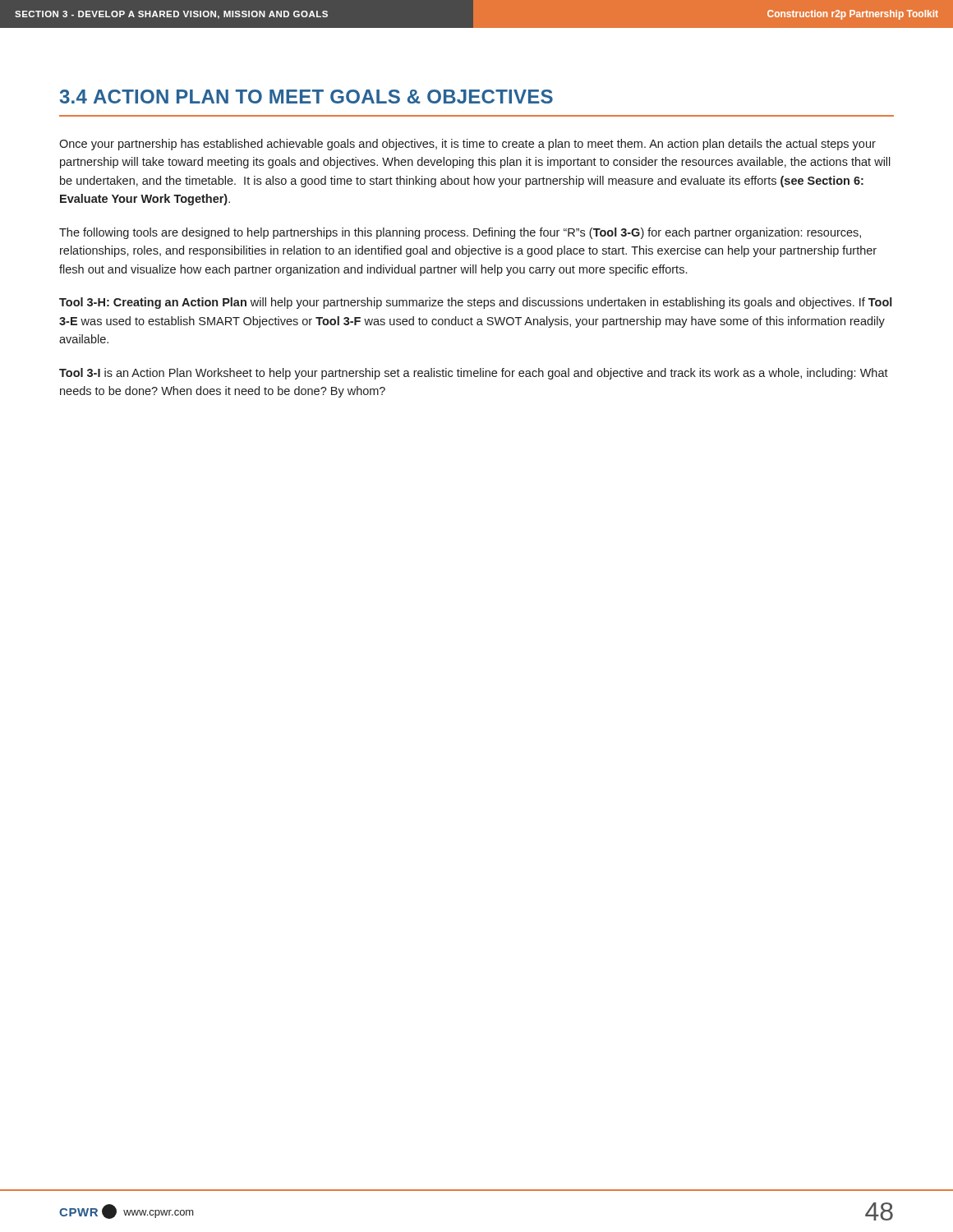Screen dimensions: 1232x953
Task: Navigate to the element starting "Tool 3-I is an"
Action: tap(473, 382)
